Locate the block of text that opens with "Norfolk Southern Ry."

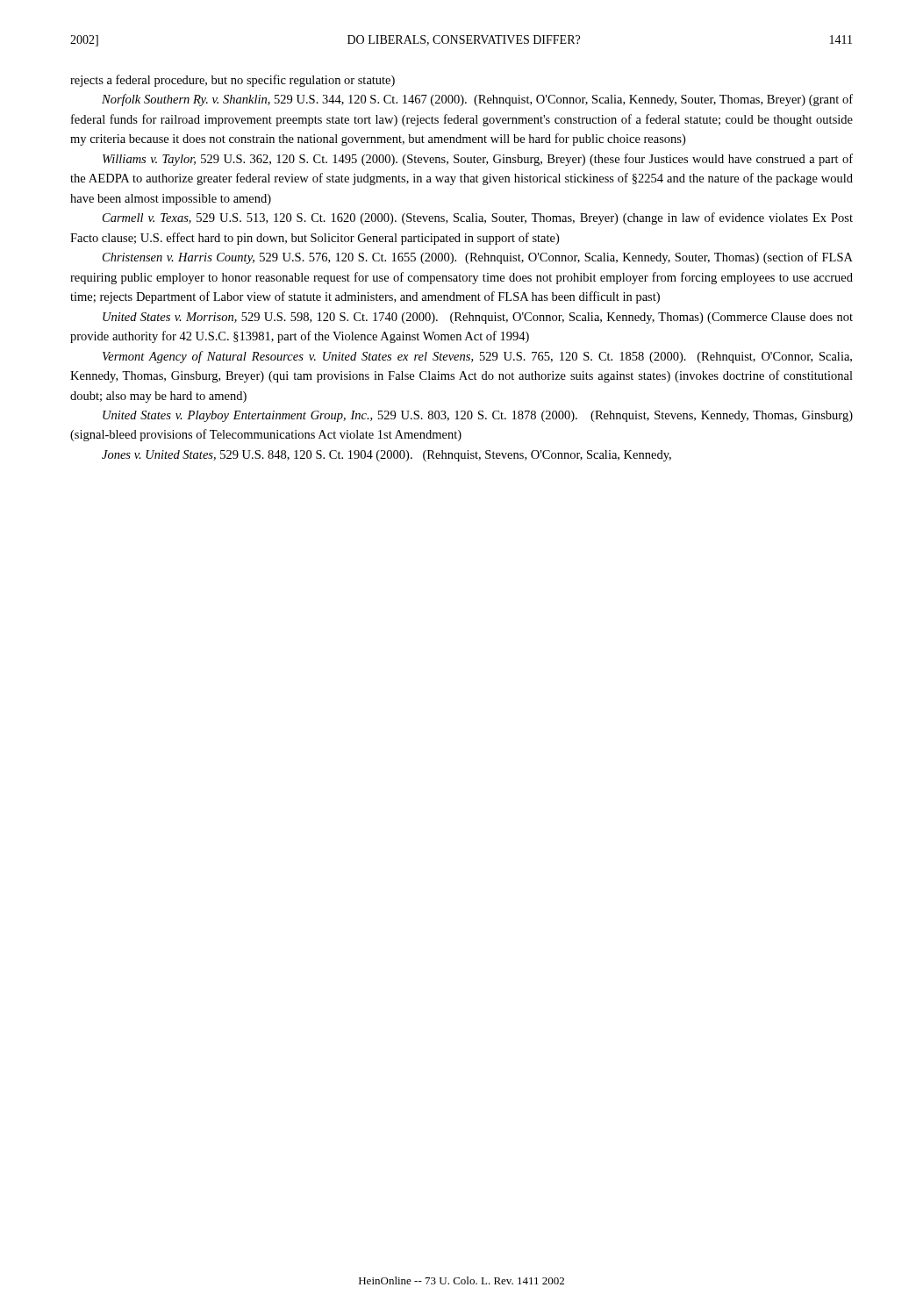[x=462, y=119]
